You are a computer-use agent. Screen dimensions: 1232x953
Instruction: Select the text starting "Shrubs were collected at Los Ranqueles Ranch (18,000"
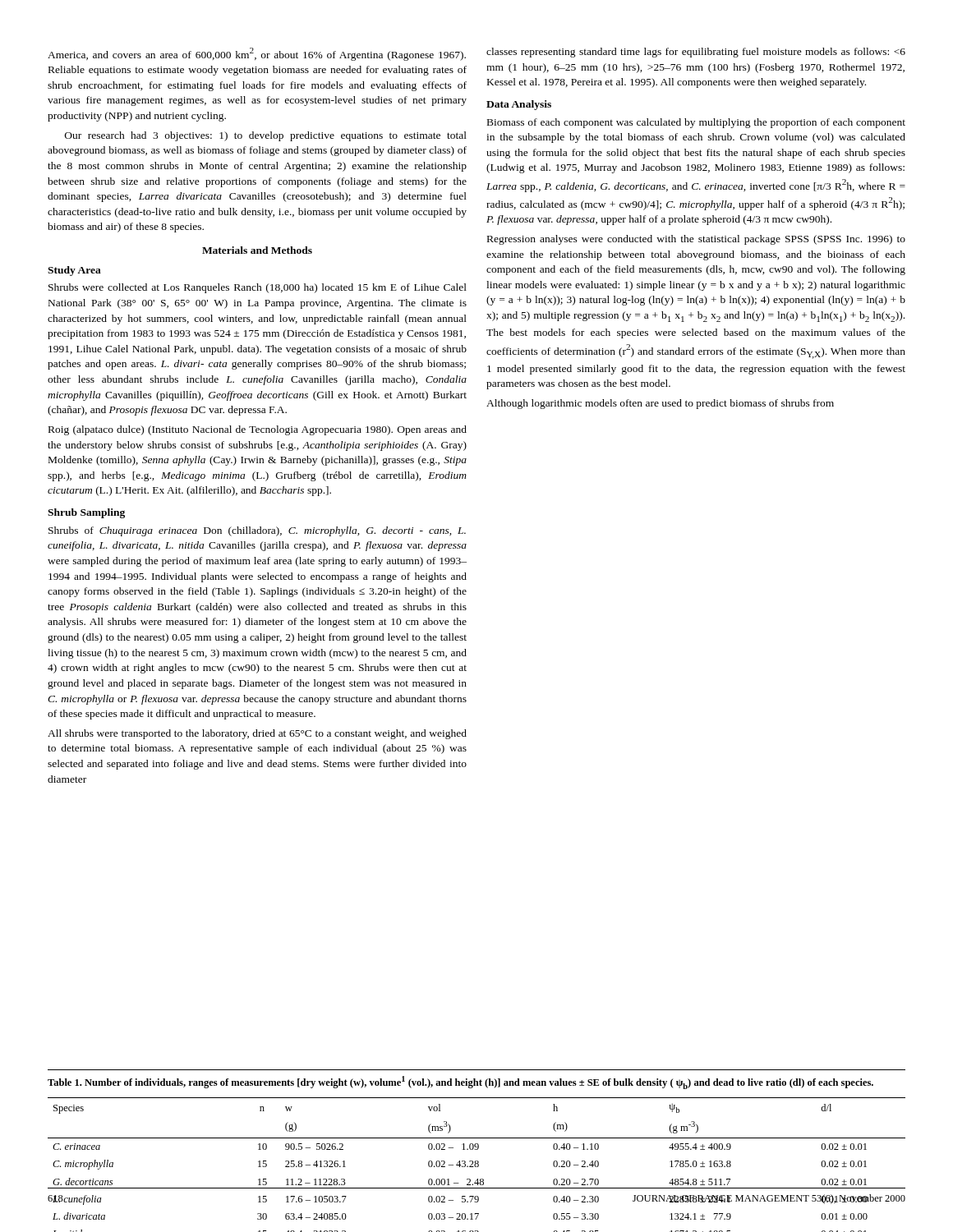(x=257, y=349)
